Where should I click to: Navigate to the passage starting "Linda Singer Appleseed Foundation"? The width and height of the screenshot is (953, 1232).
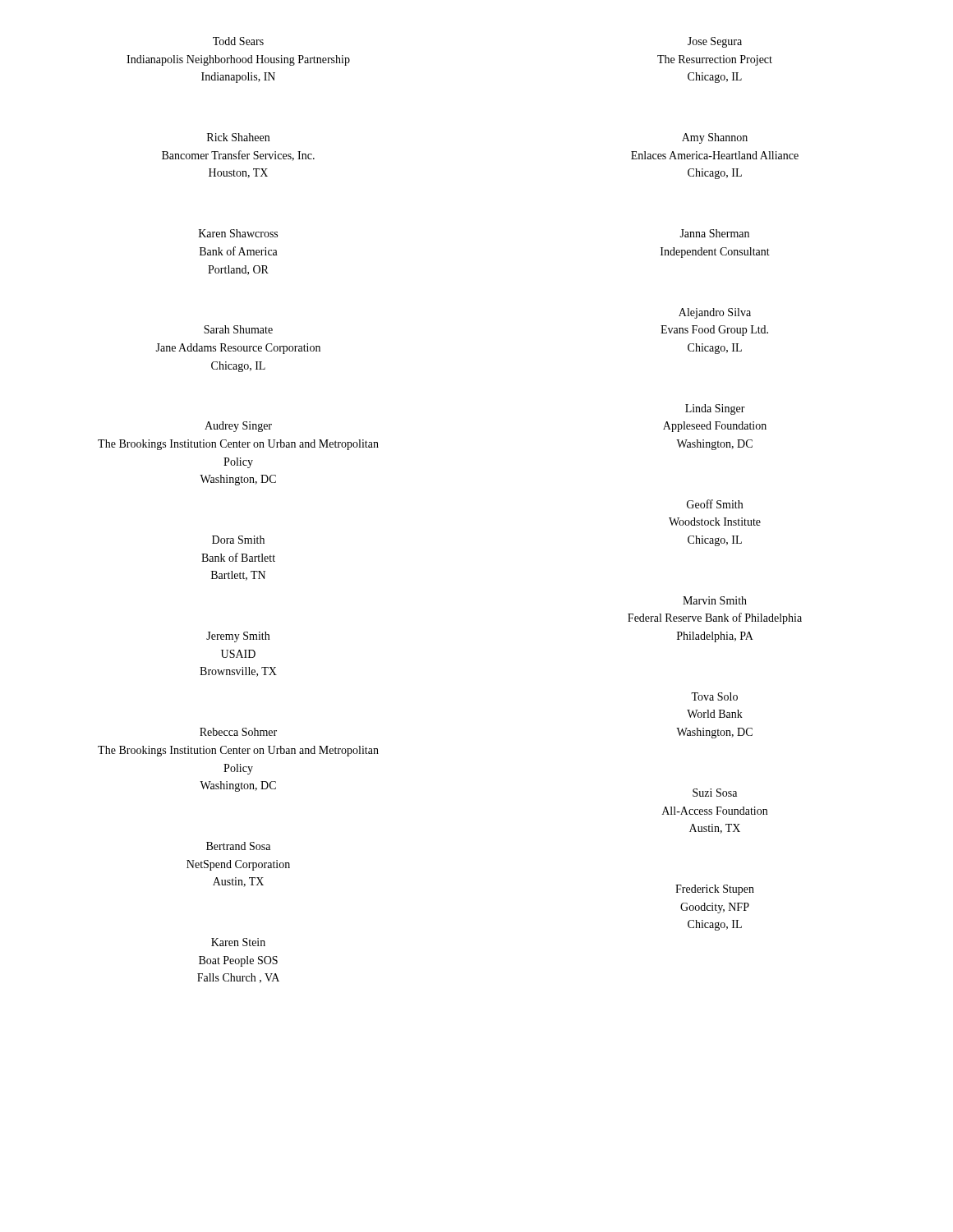[715, 426]
